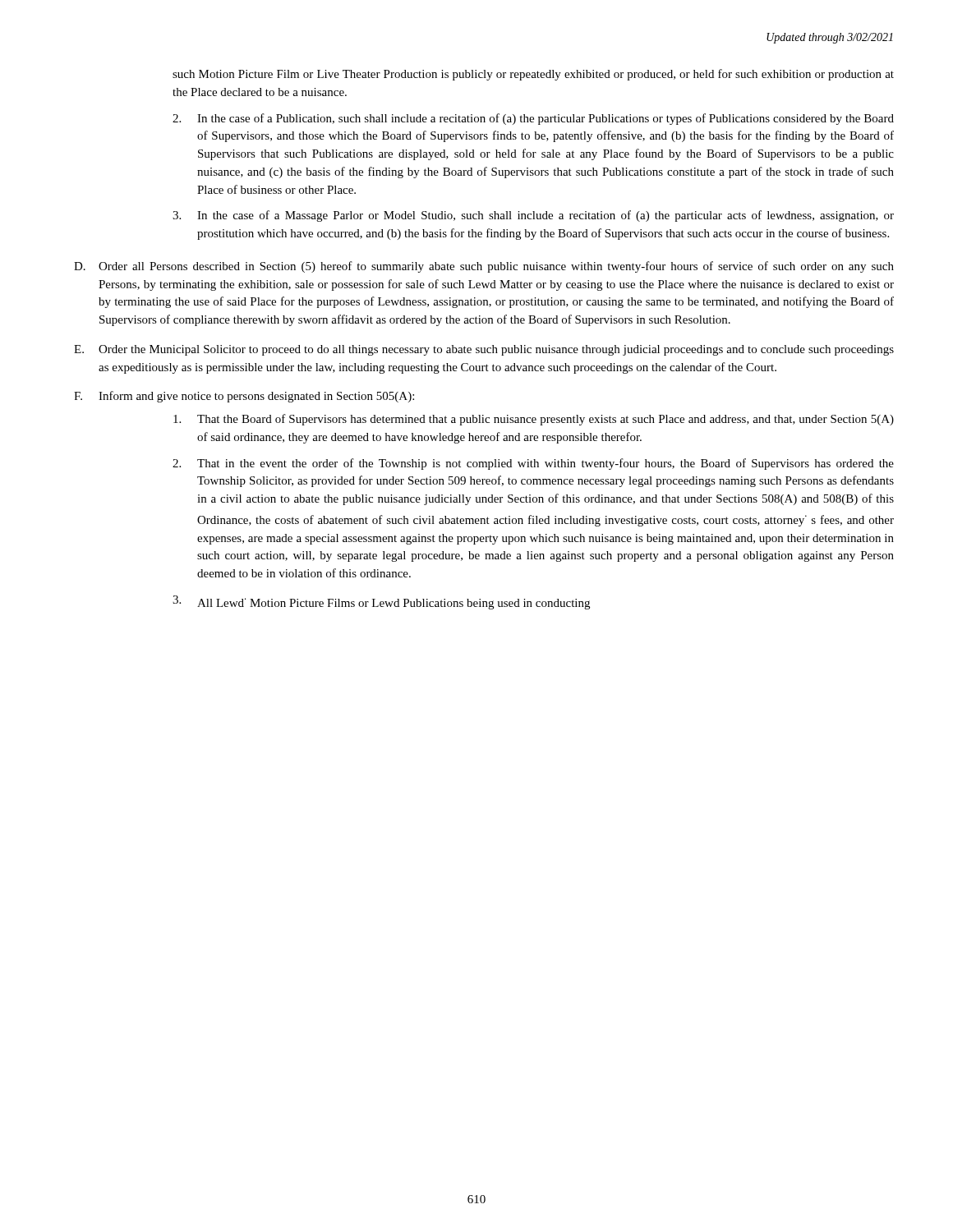Image resolution: width=953 pixels, height=1232 pixels.
Task: Locate the block of text that opens with "F. Inform and give notice to persons designated"
Action: tap(244, 397)
